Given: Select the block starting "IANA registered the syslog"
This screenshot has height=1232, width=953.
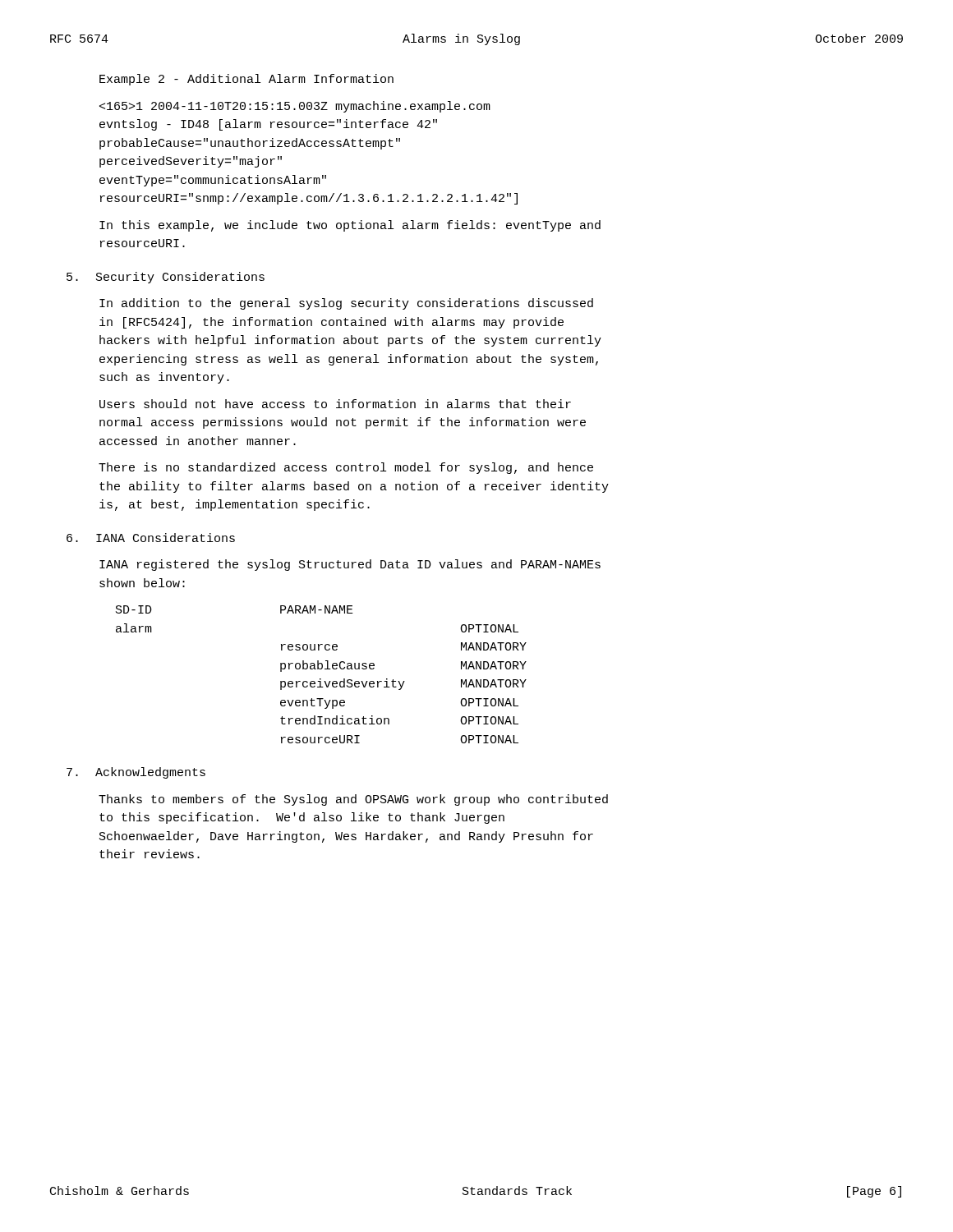Looking at the screenshot, I should (x=350, y=575).
